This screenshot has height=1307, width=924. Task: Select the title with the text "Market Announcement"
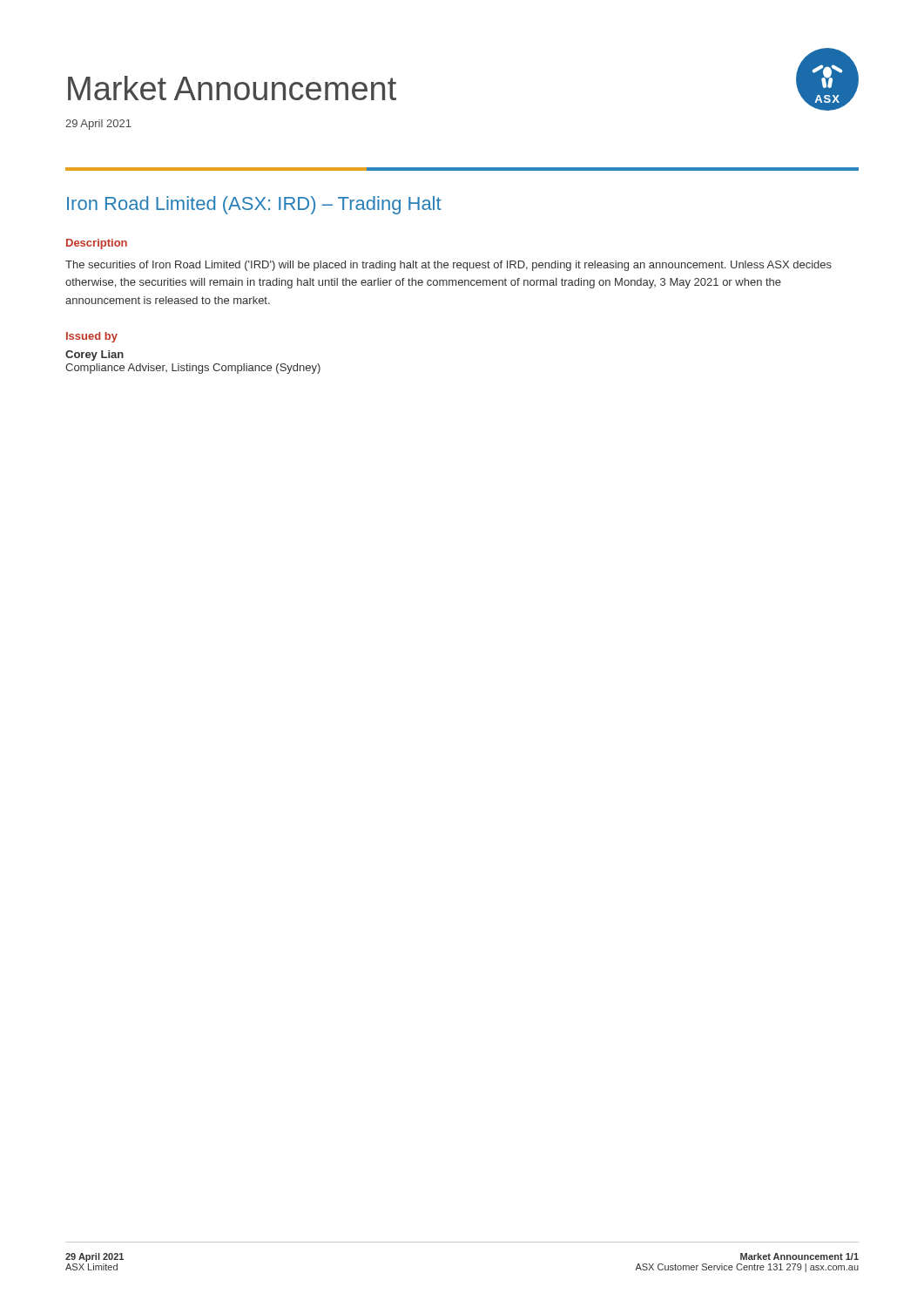(x=231, y=90)
